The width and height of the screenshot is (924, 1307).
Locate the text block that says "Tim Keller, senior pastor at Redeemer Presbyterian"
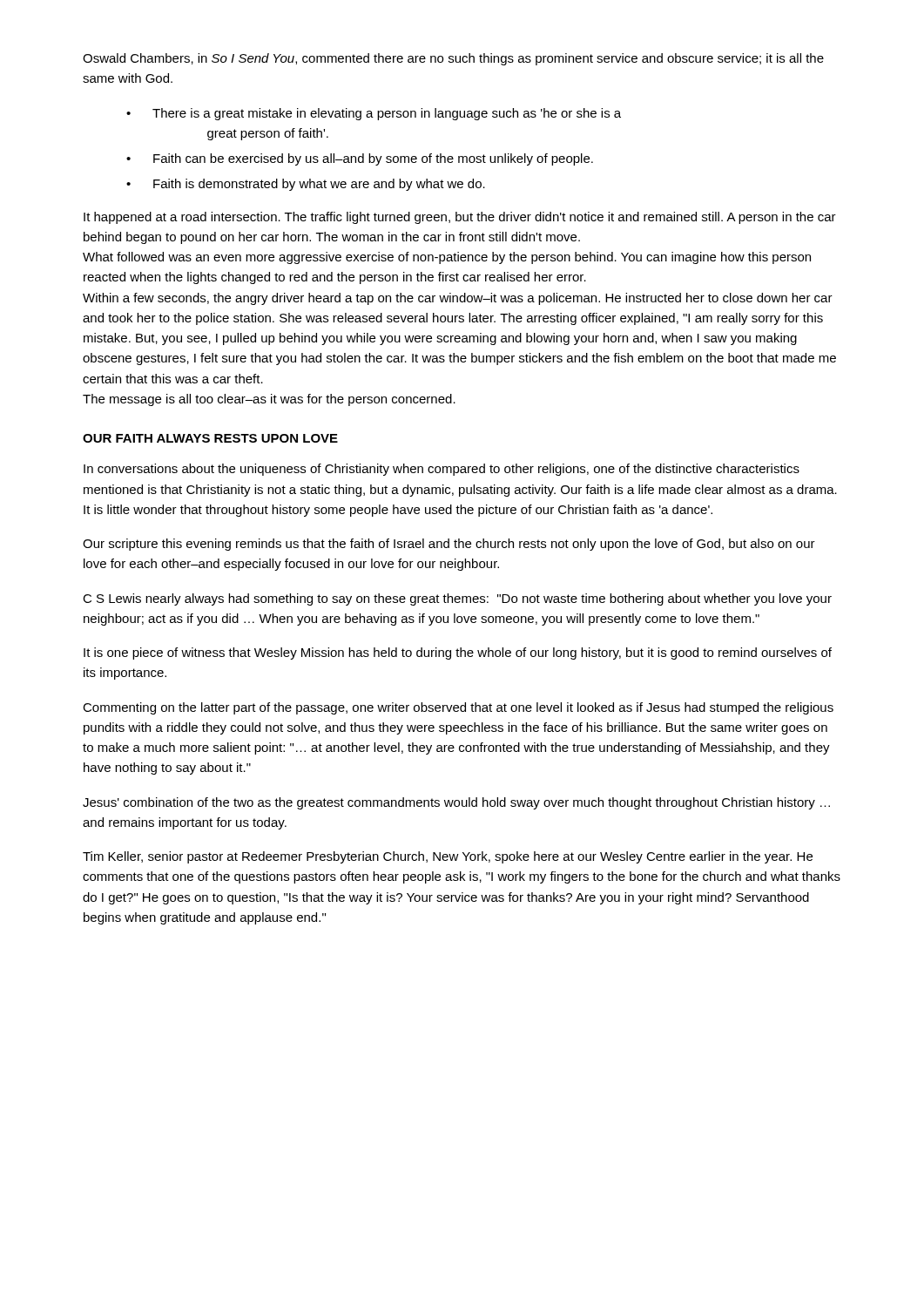point(462,886)
